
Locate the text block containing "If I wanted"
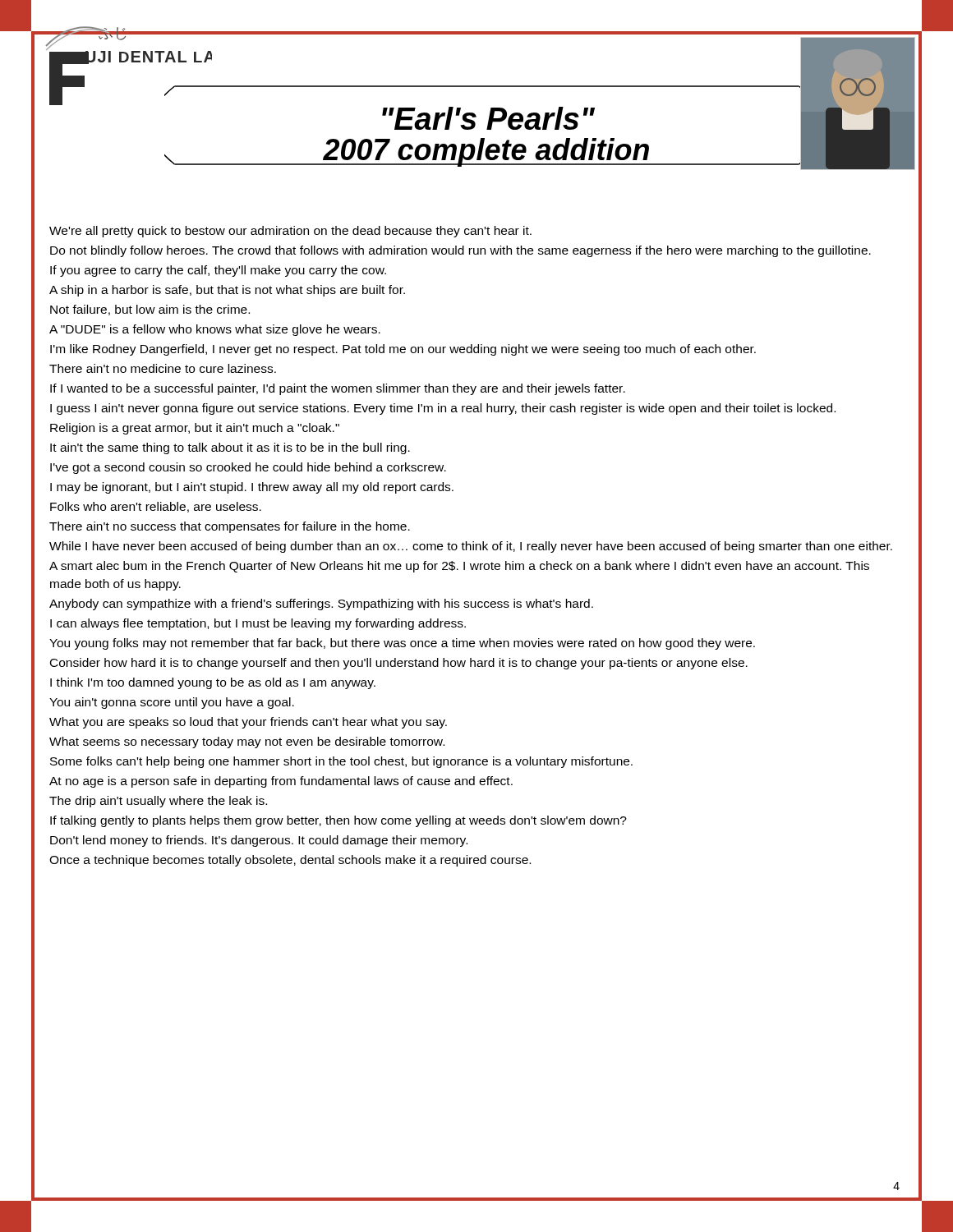click(476, 389)
